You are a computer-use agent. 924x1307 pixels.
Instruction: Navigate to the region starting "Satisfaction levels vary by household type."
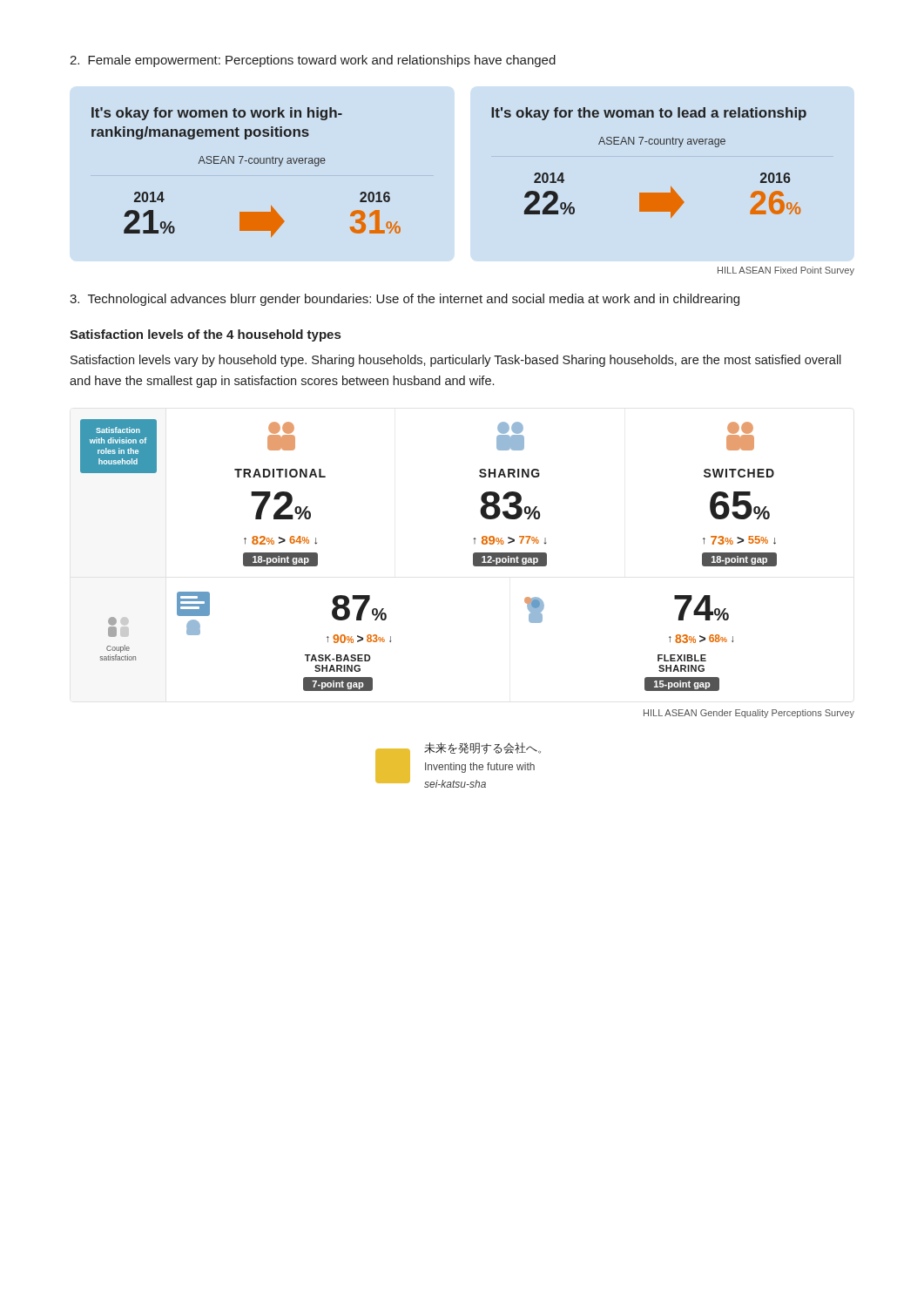tap(456, 370)
